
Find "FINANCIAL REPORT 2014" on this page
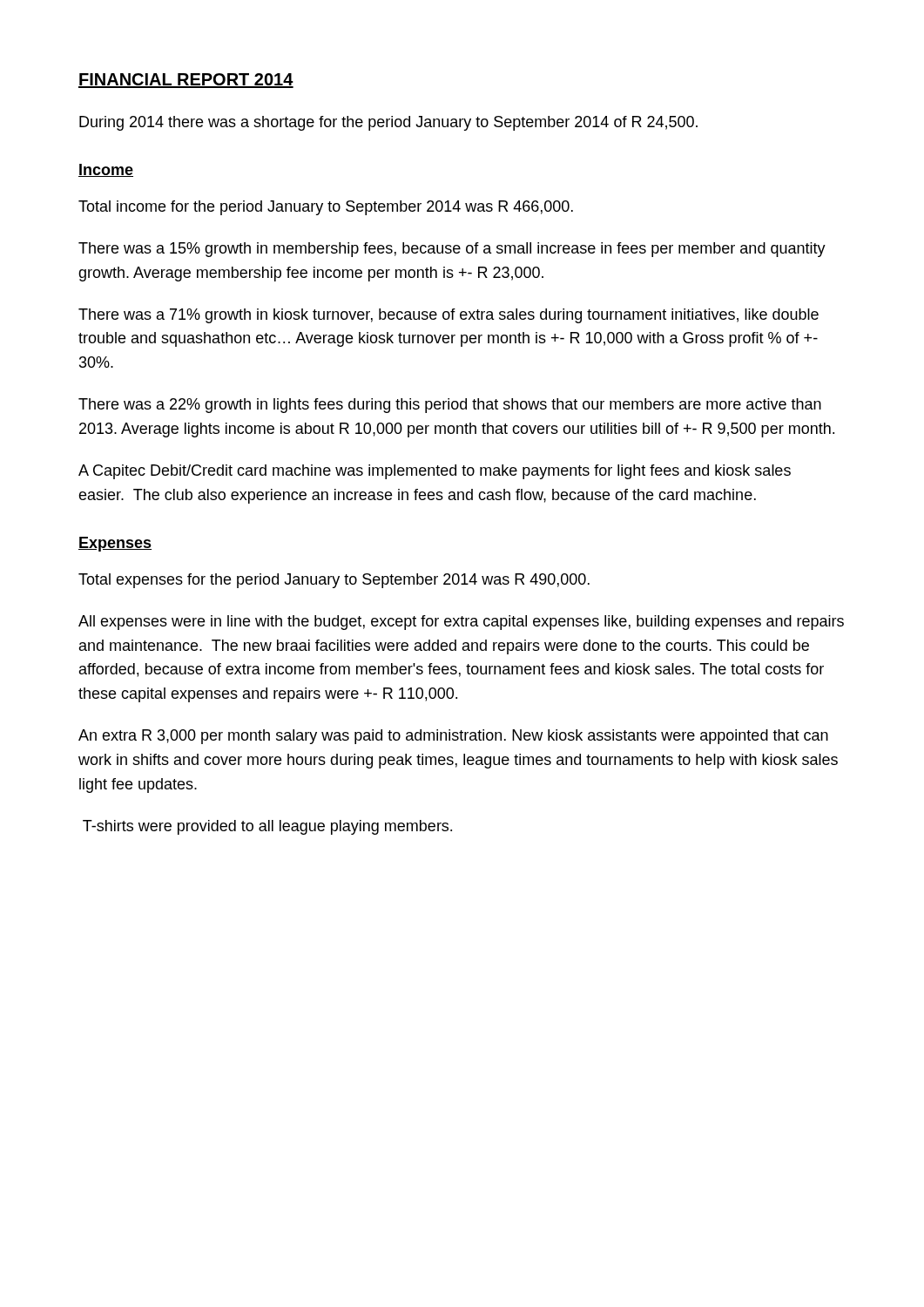point(186,79)
